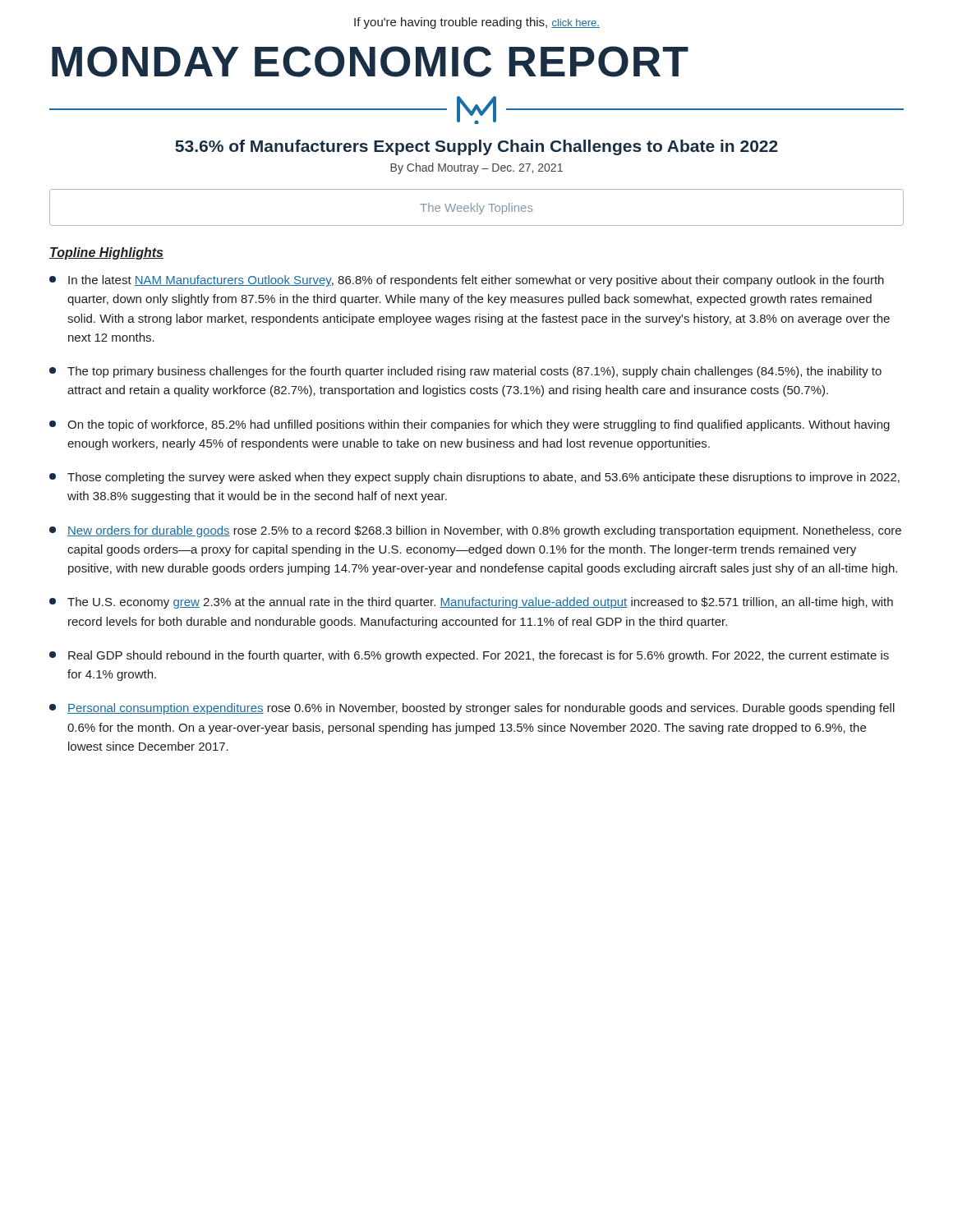Select the text starting "On the topic of workforce,"
Image resolution: width=953 pixels, height=1232 pixels.
pos(476,434)
